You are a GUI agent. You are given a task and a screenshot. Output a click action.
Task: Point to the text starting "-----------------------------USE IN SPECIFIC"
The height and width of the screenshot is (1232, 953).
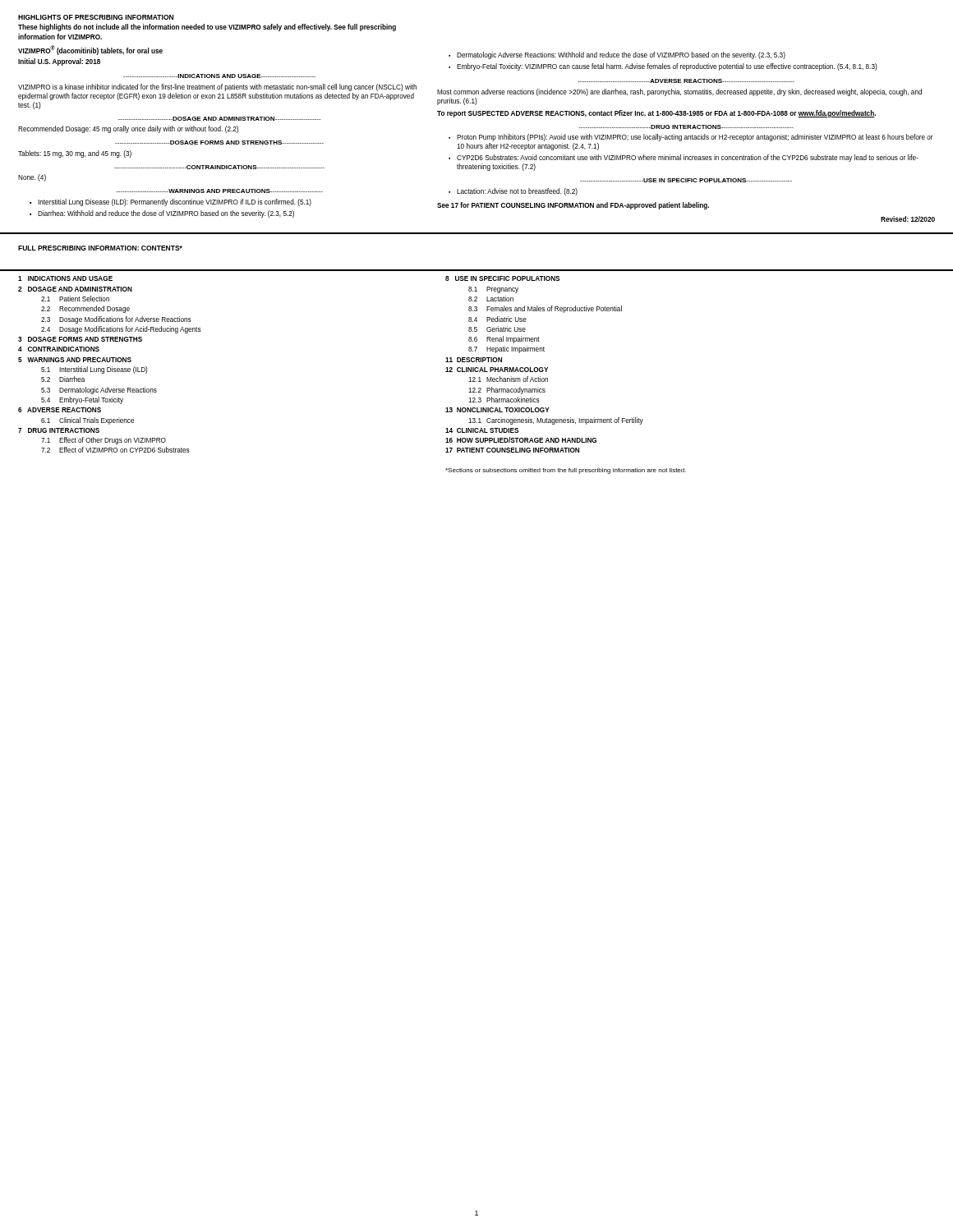[x=686, y=181]
